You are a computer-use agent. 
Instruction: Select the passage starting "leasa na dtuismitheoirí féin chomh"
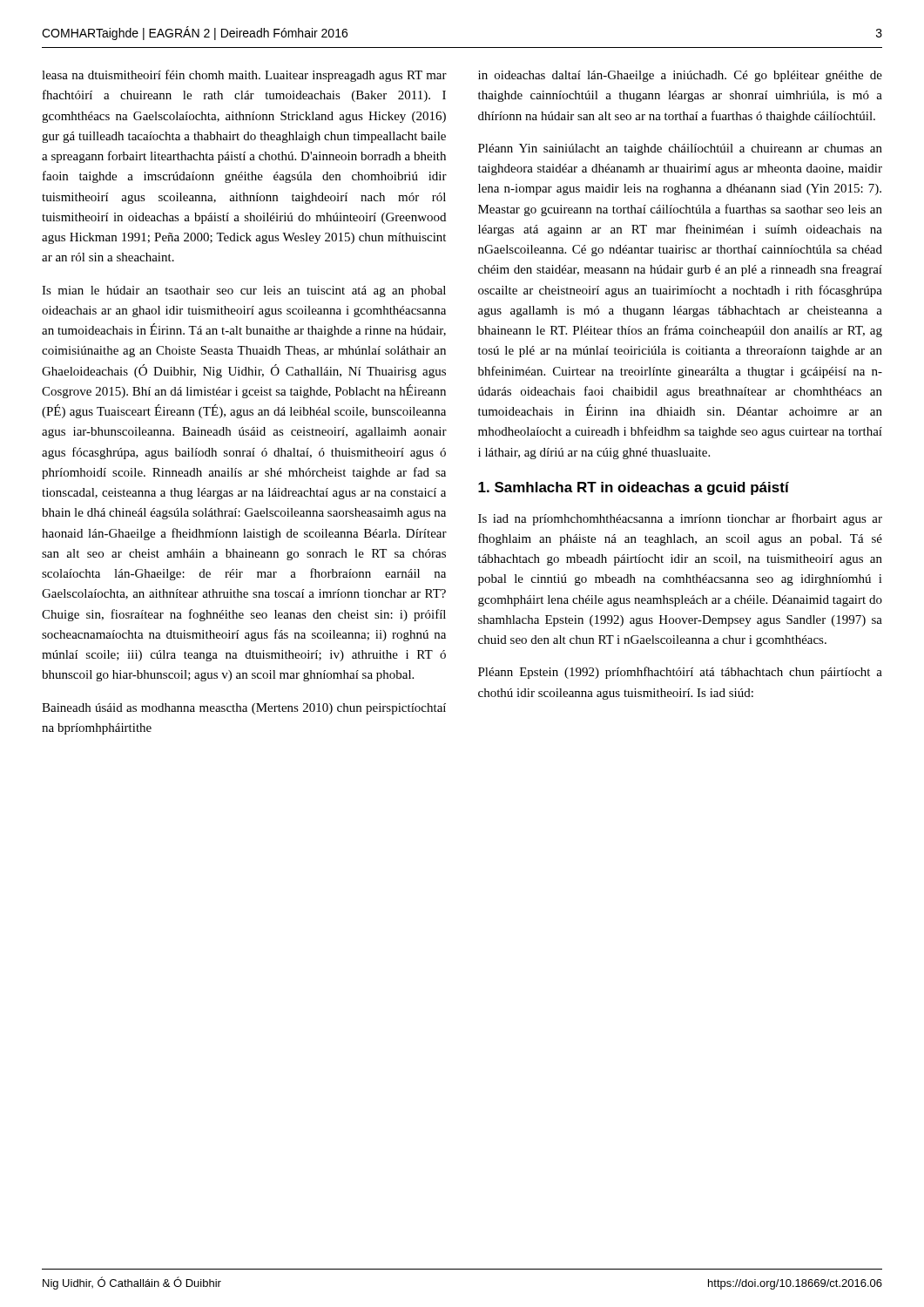pos(244,167)
